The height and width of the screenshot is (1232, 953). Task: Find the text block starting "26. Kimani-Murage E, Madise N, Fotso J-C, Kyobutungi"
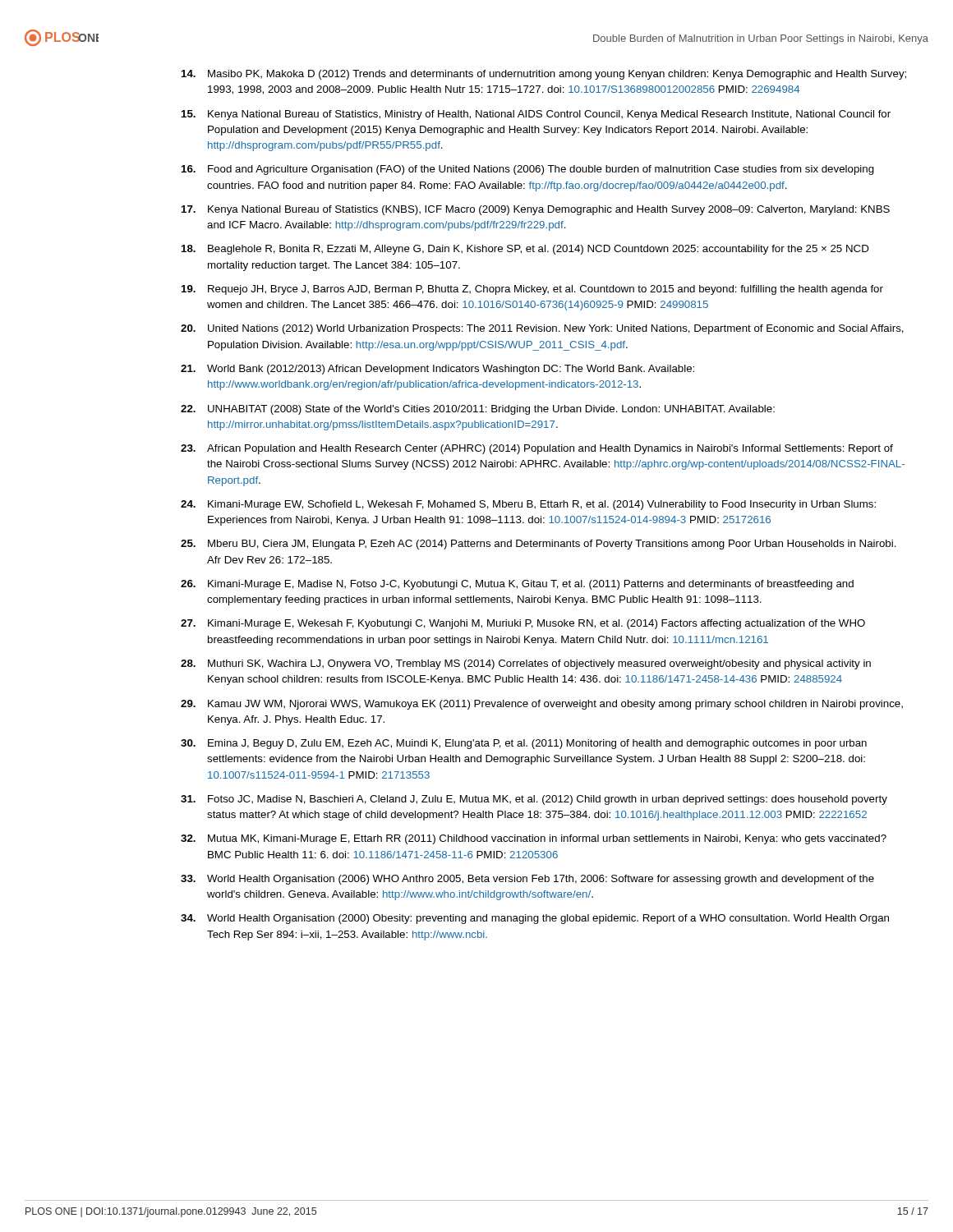click(x=544, y=592)
